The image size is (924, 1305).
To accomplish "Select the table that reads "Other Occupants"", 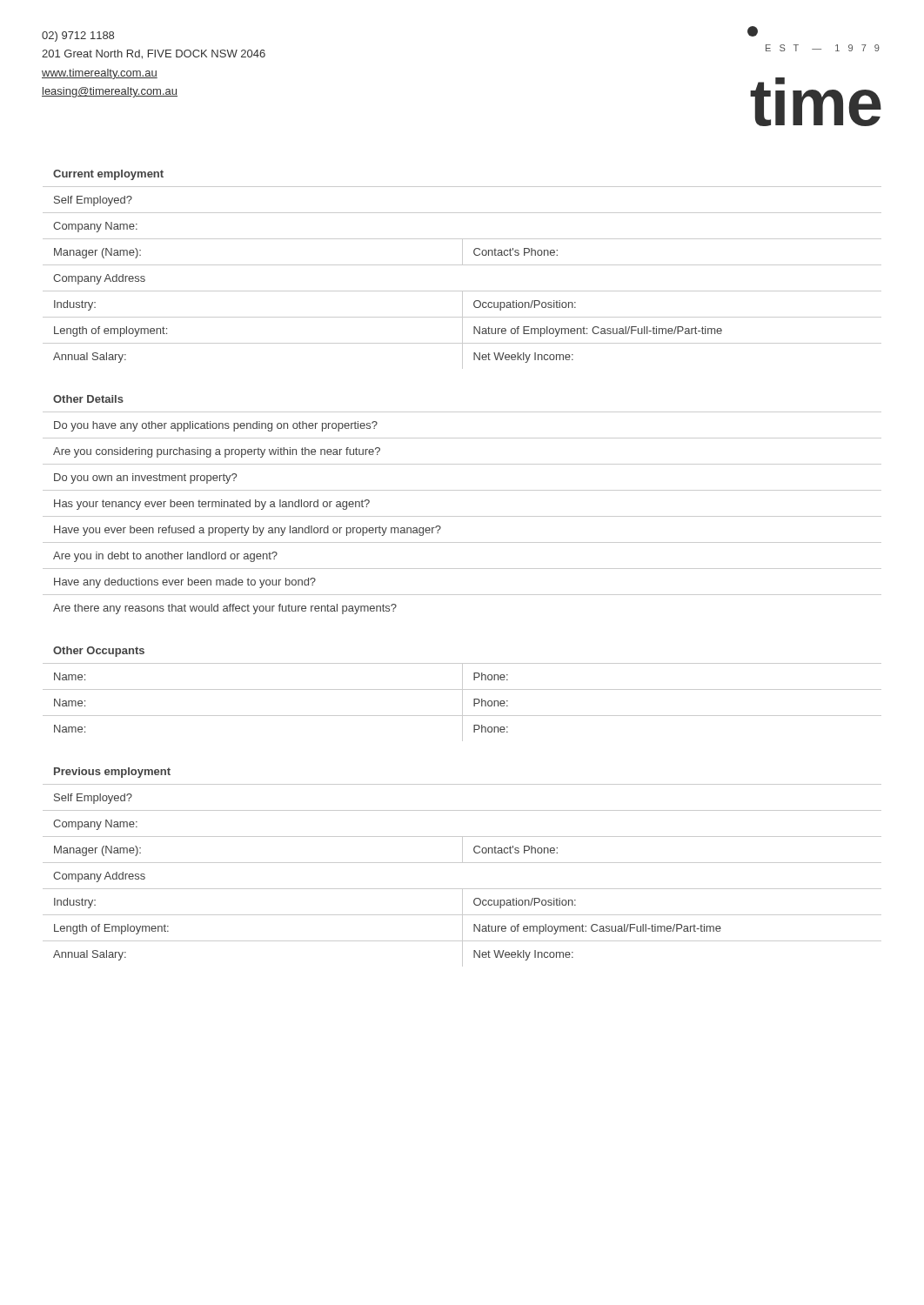I will coord(462,689).
